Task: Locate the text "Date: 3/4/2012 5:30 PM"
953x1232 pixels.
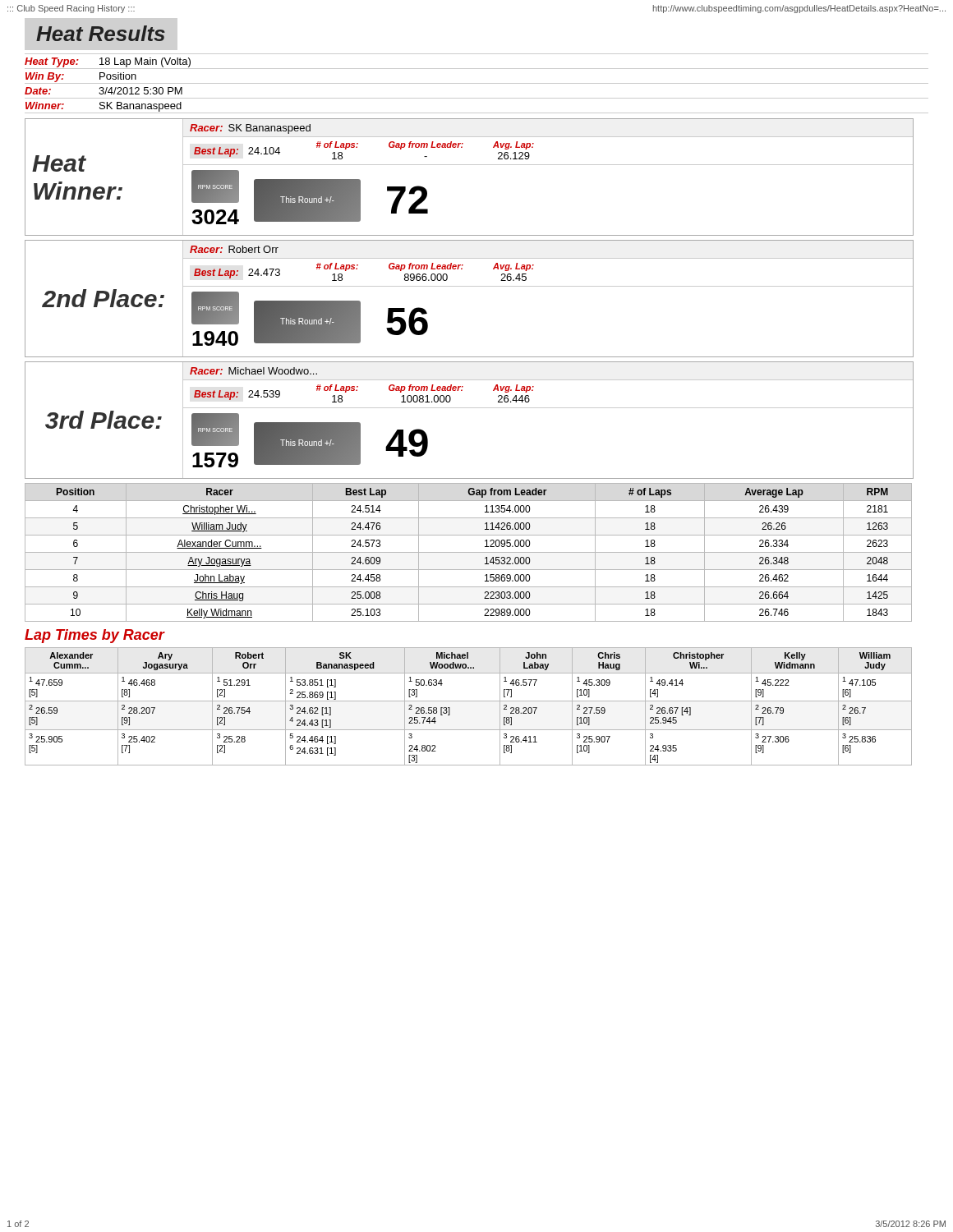Action: tap(104, 91)
